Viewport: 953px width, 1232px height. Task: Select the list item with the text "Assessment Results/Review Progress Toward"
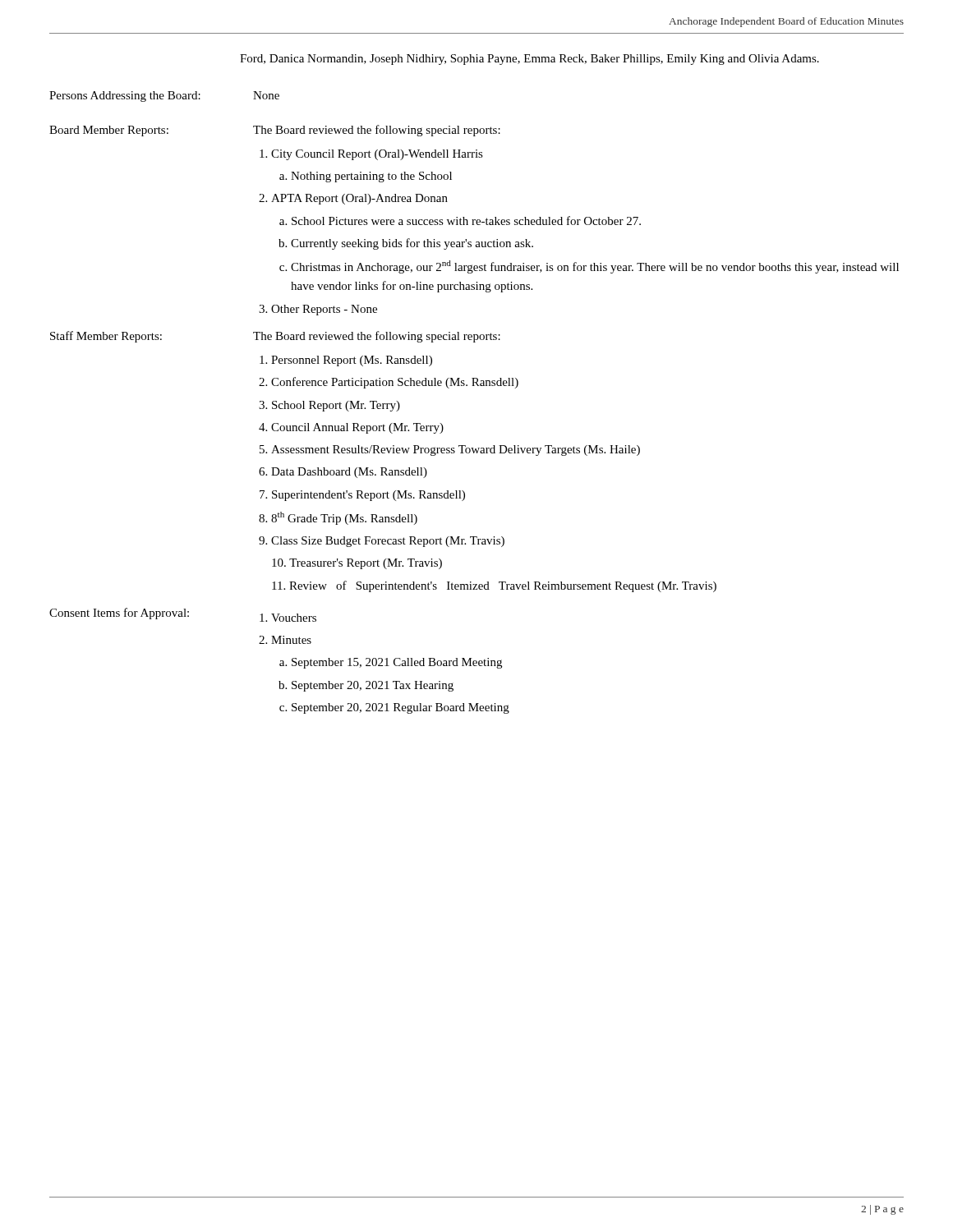coord(456,449)
